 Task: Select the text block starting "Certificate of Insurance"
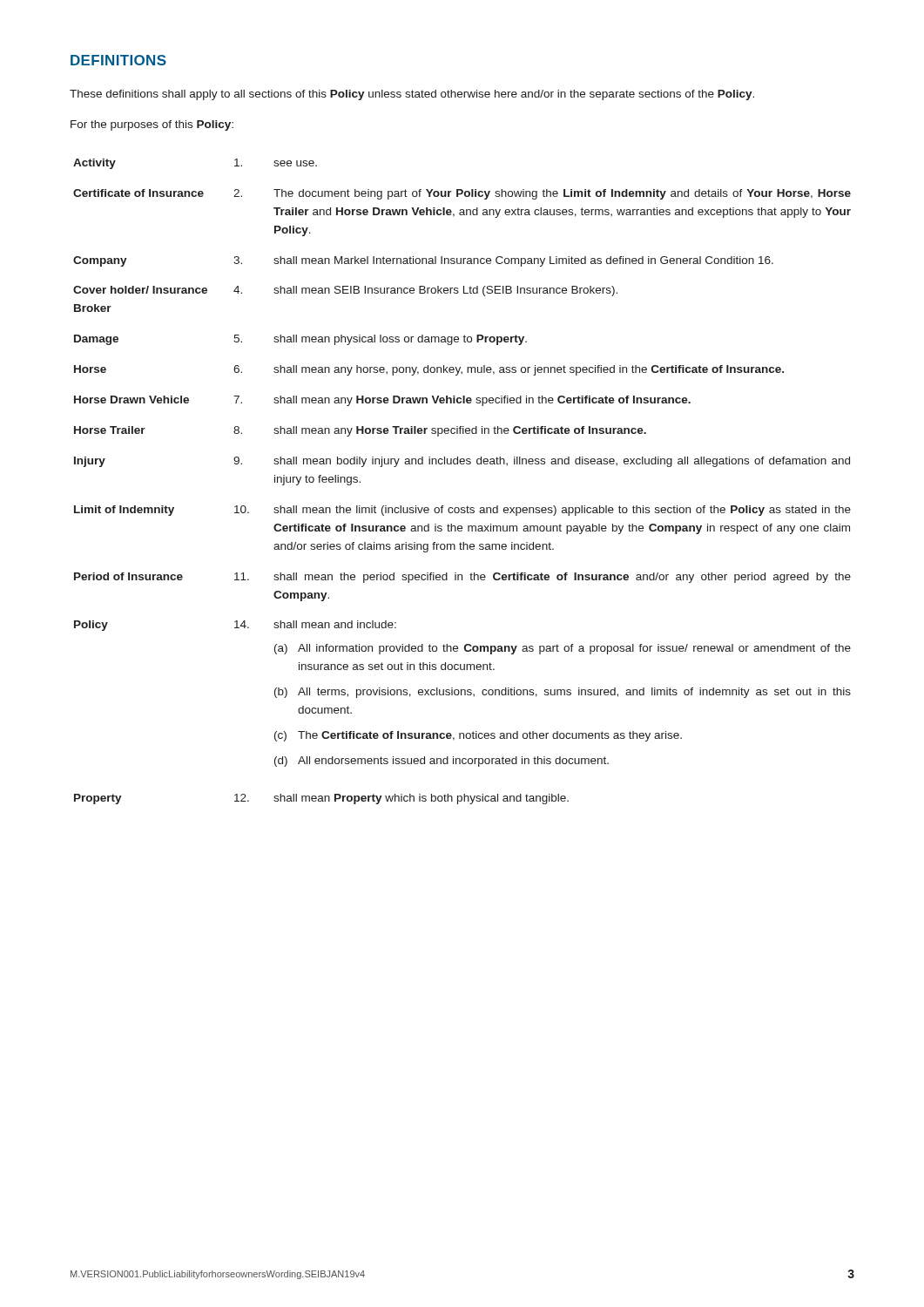[x=462, y=212]
